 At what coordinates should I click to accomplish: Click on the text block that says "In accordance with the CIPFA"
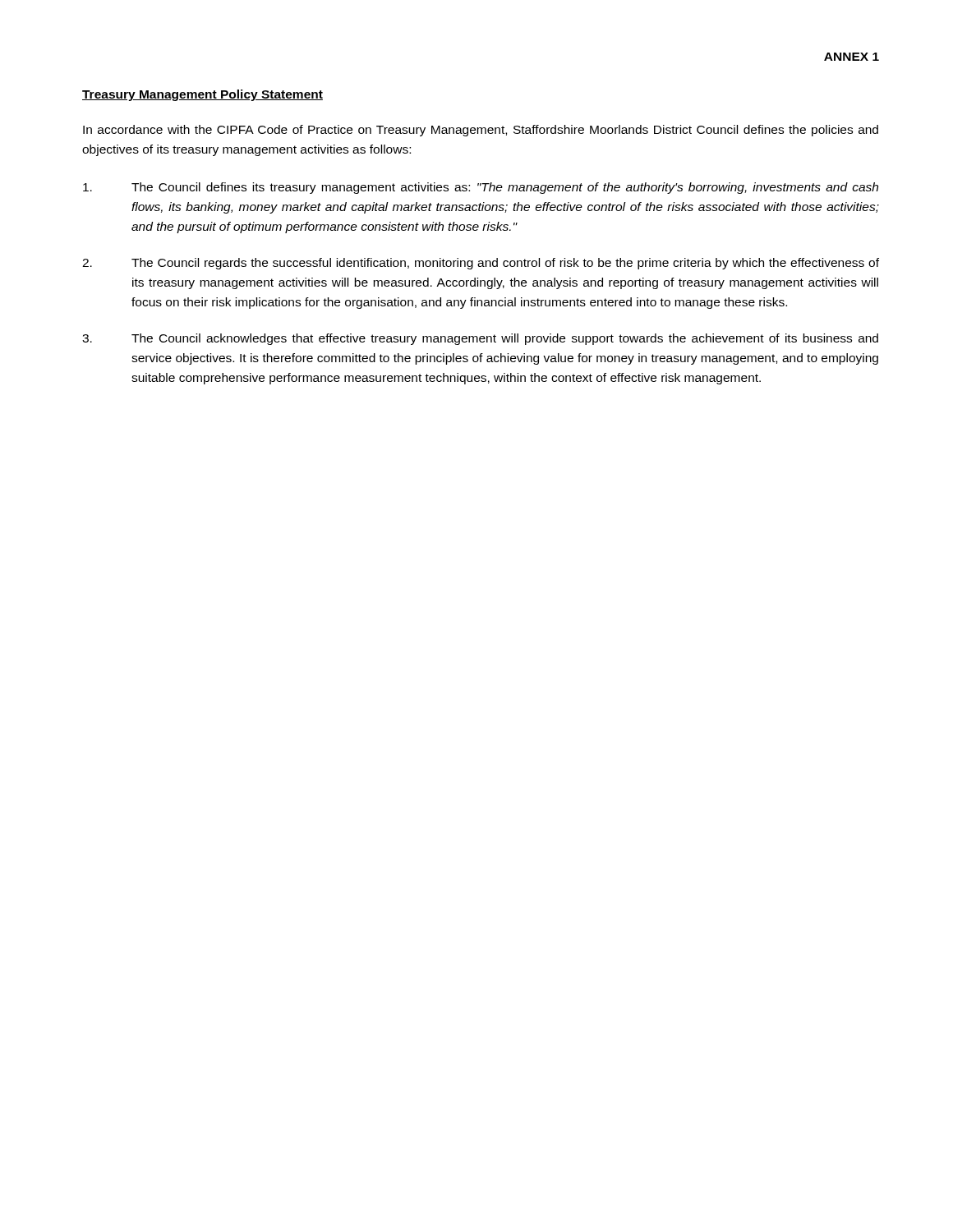(x=481, y=139)
